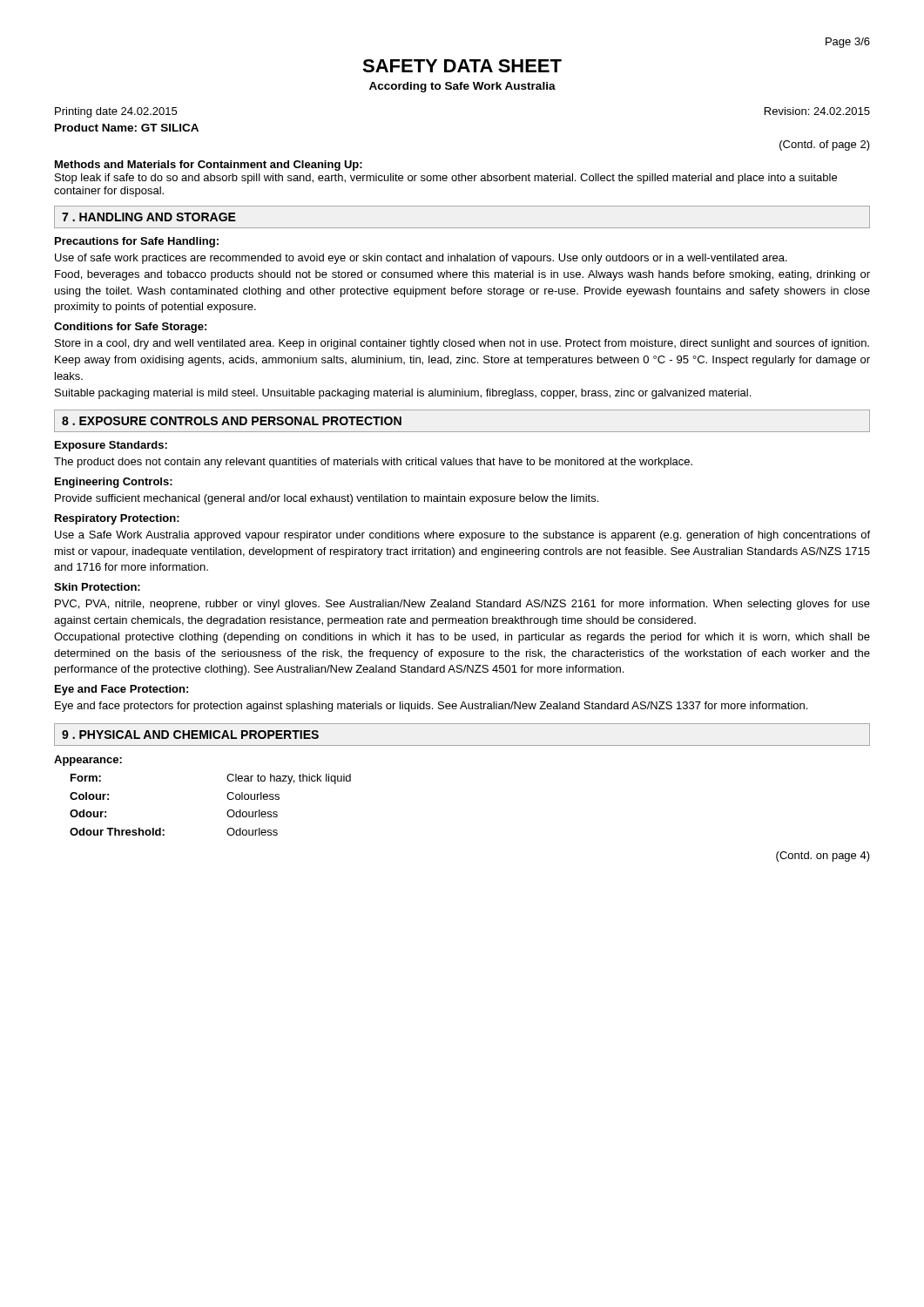This screenshot has width=924, height=1307.
Task: Select the block starting "Exposure Standards: The"
Action: click(374, 453)
